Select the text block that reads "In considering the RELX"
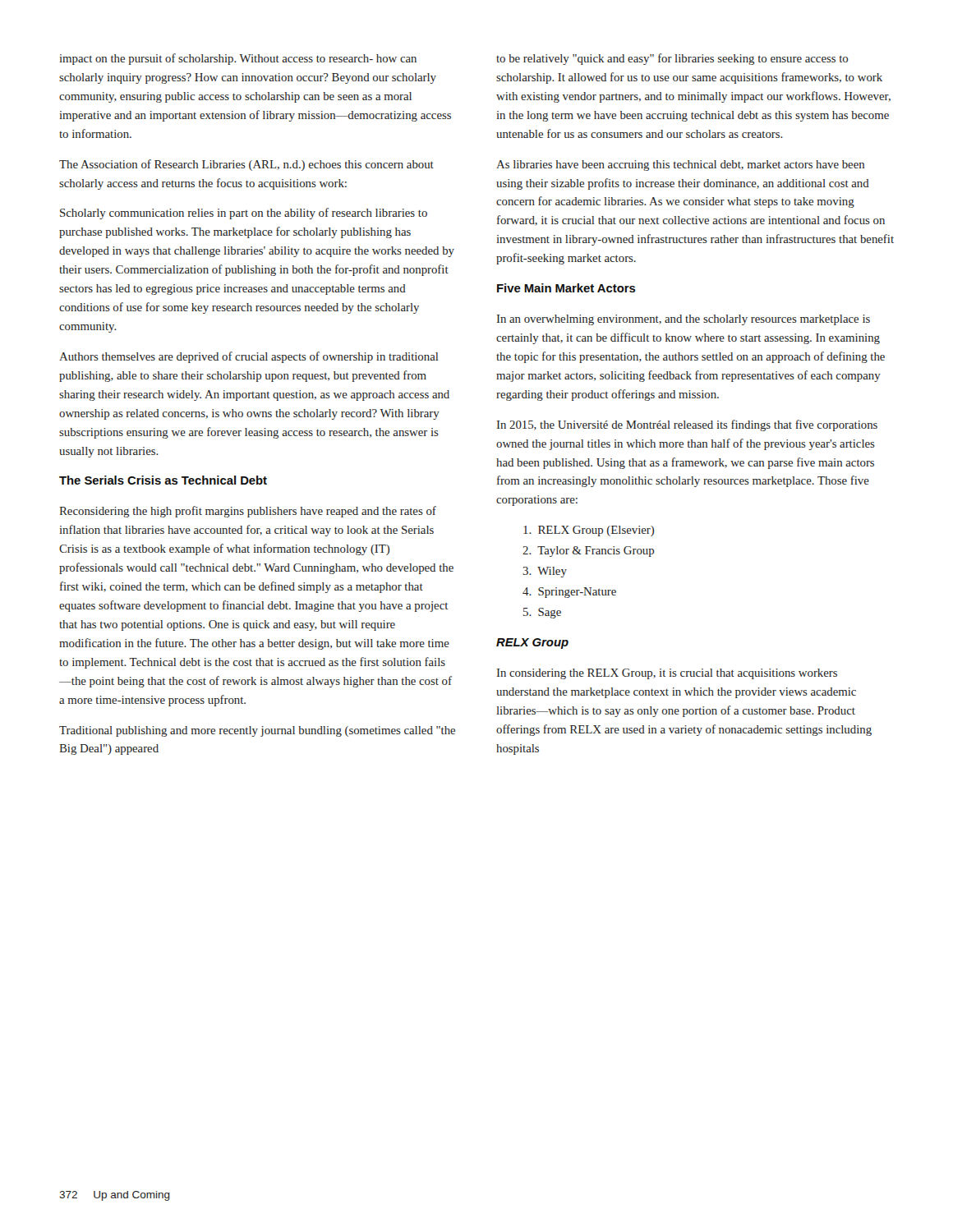The height and width of the screenshot is (1232, 953). coord(695,710)
